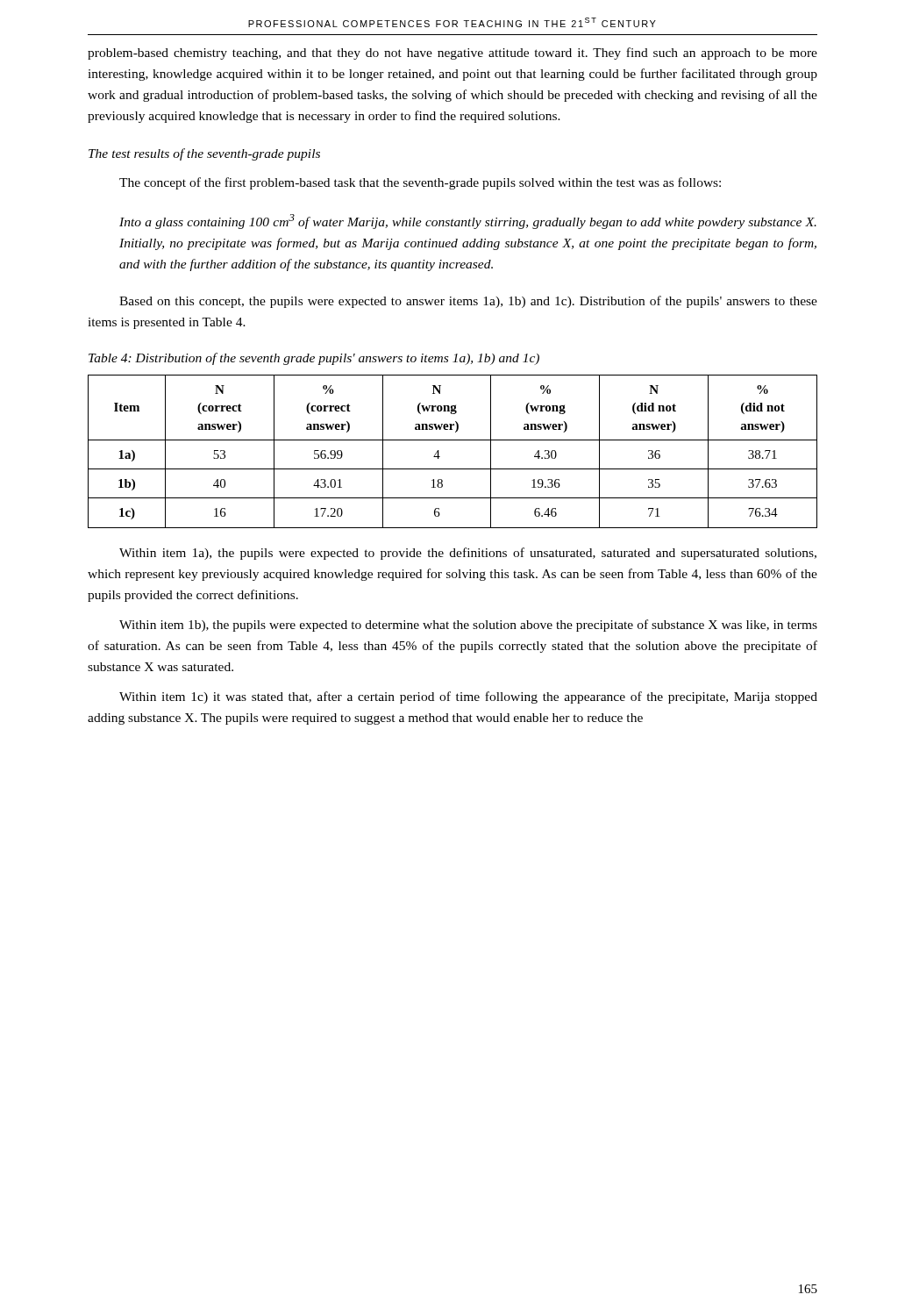The image size is (905, 1316).
Task: Click on the text block that says "Within item 1a),"
Action: coord(452,573)
